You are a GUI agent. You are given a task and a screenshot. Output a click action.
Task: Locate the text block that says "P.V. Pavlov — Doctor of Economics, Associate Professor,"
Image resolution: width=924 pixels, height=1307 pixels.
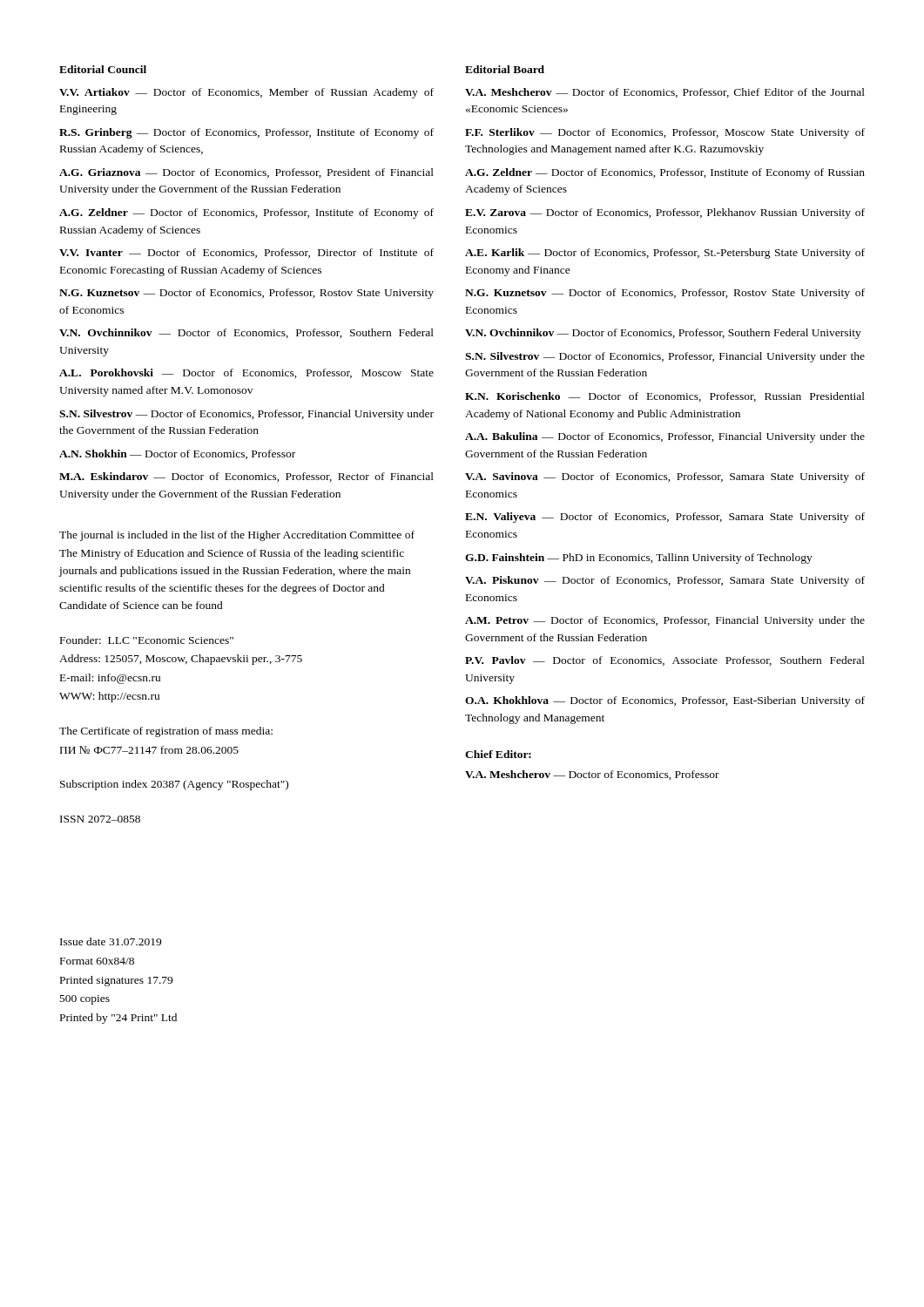tap(665, 669)
